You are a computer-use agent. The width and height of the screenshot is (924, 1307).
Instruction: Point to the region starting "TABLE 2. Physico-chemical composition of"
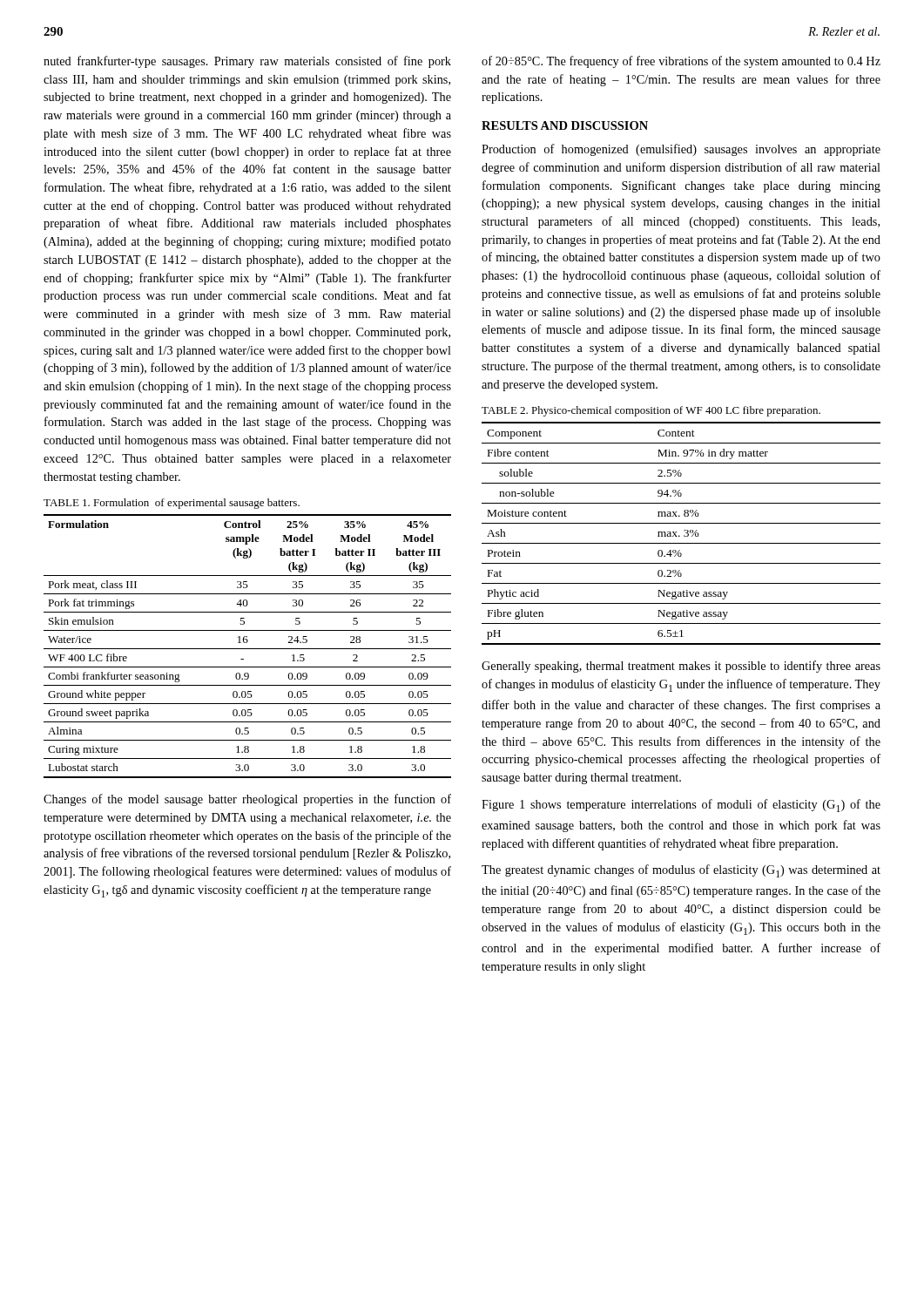point(651,410)
